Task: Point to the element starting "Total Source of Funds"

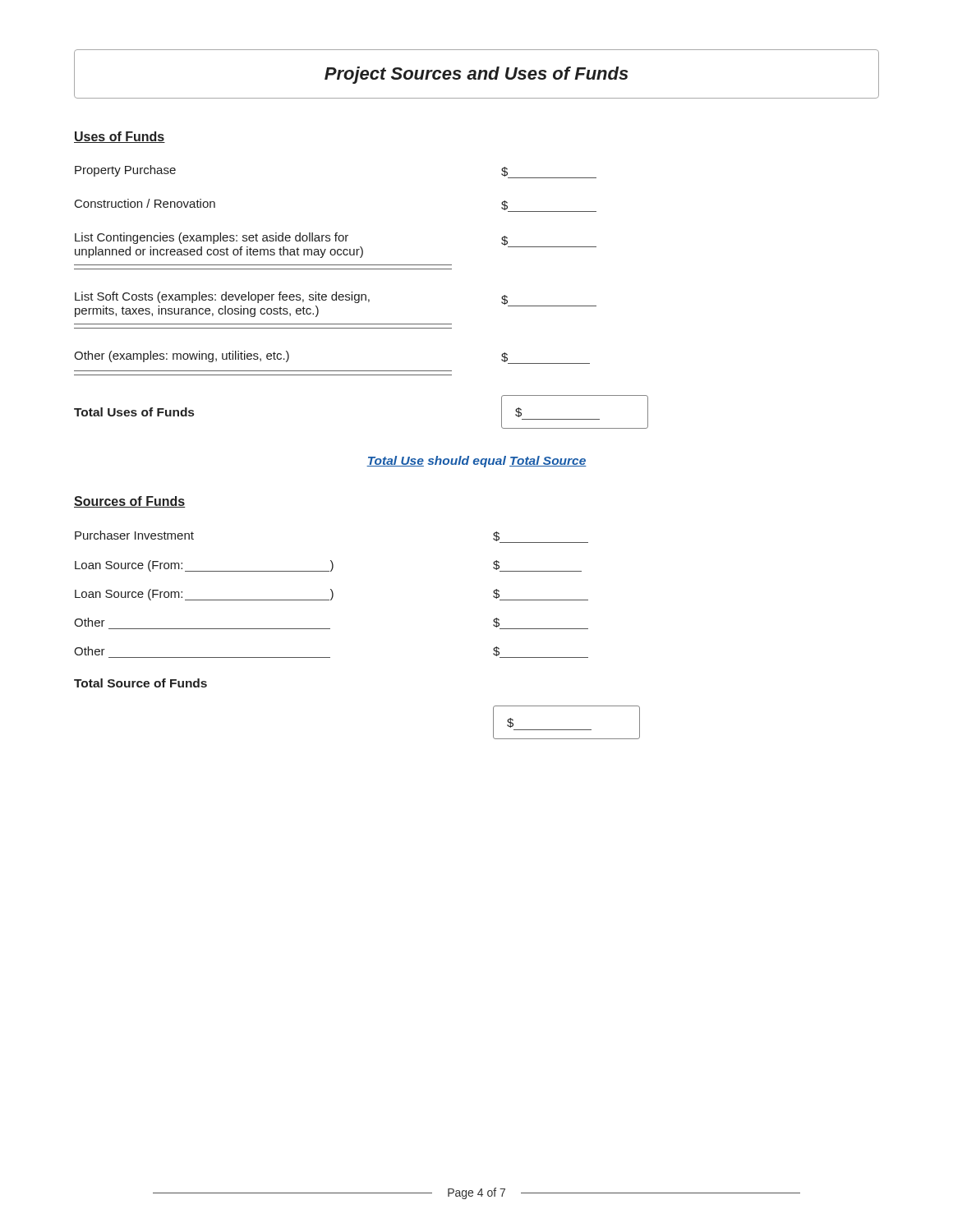Action: [141, 683]
